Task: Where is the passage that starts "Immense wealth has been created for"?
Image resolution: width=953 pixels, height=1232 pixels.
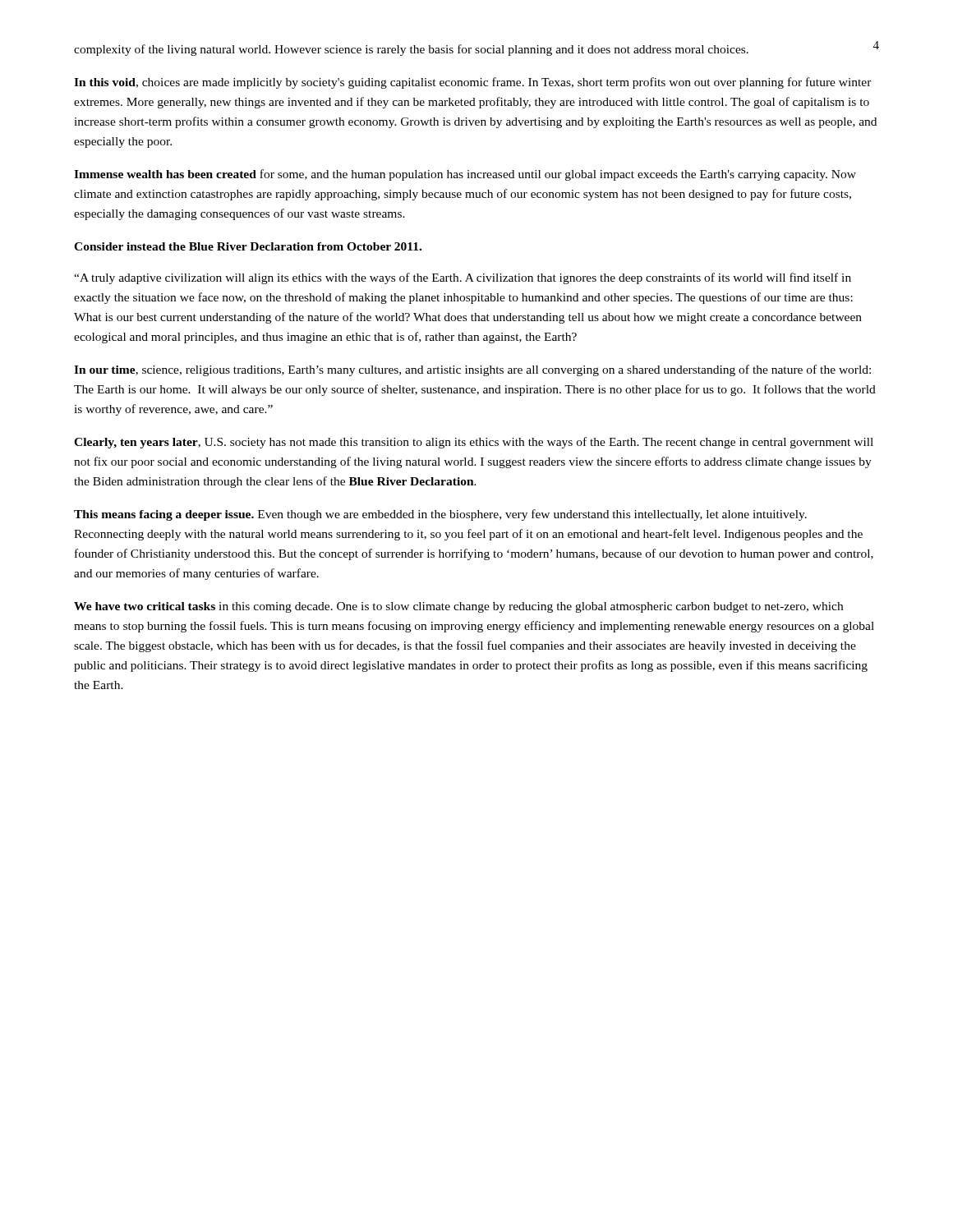Action: click(x=465, y=193)
